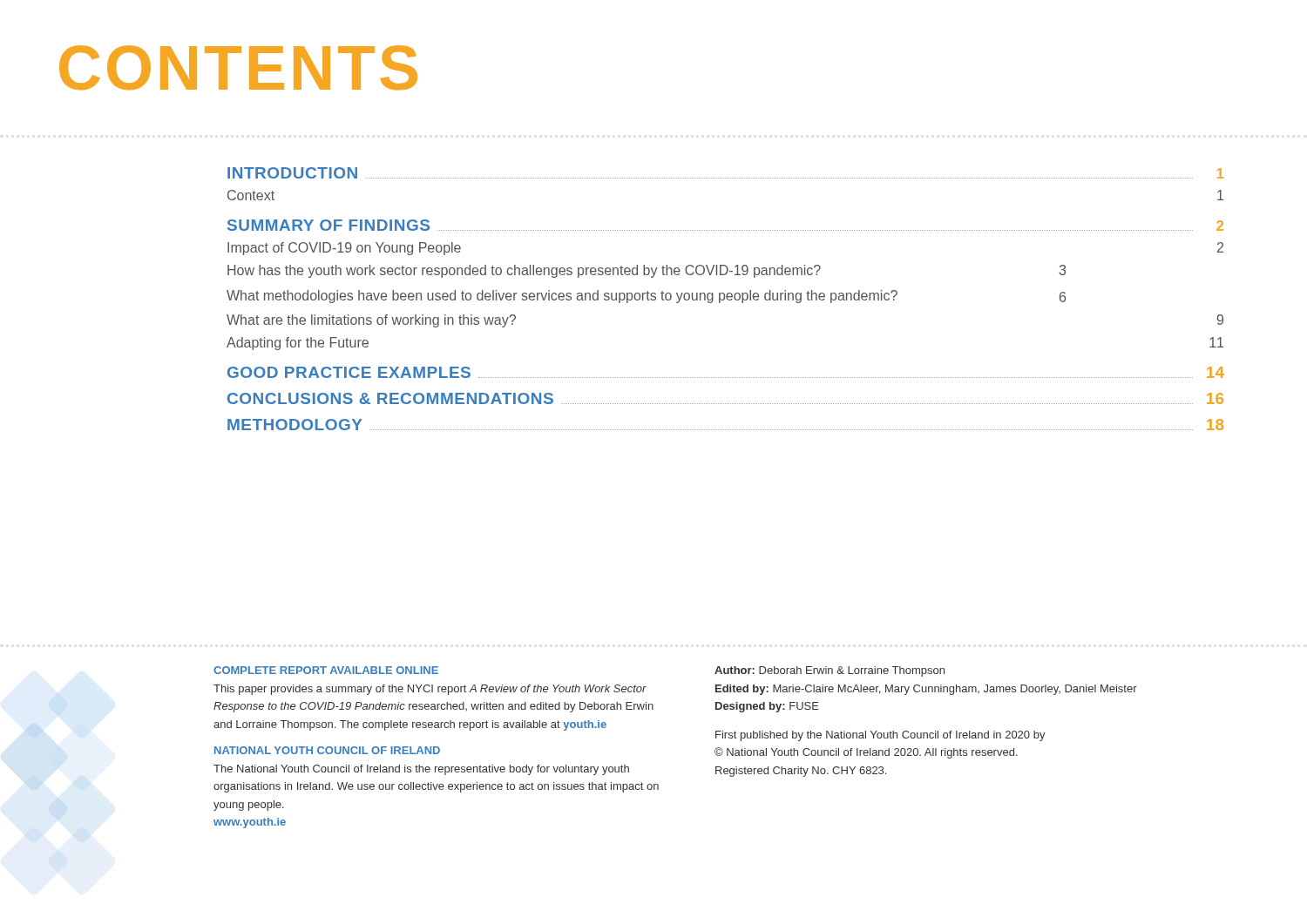Click the passage that begins "COMPLETE REPORT AVAILABLE ONLINE"

pos(440,747)
